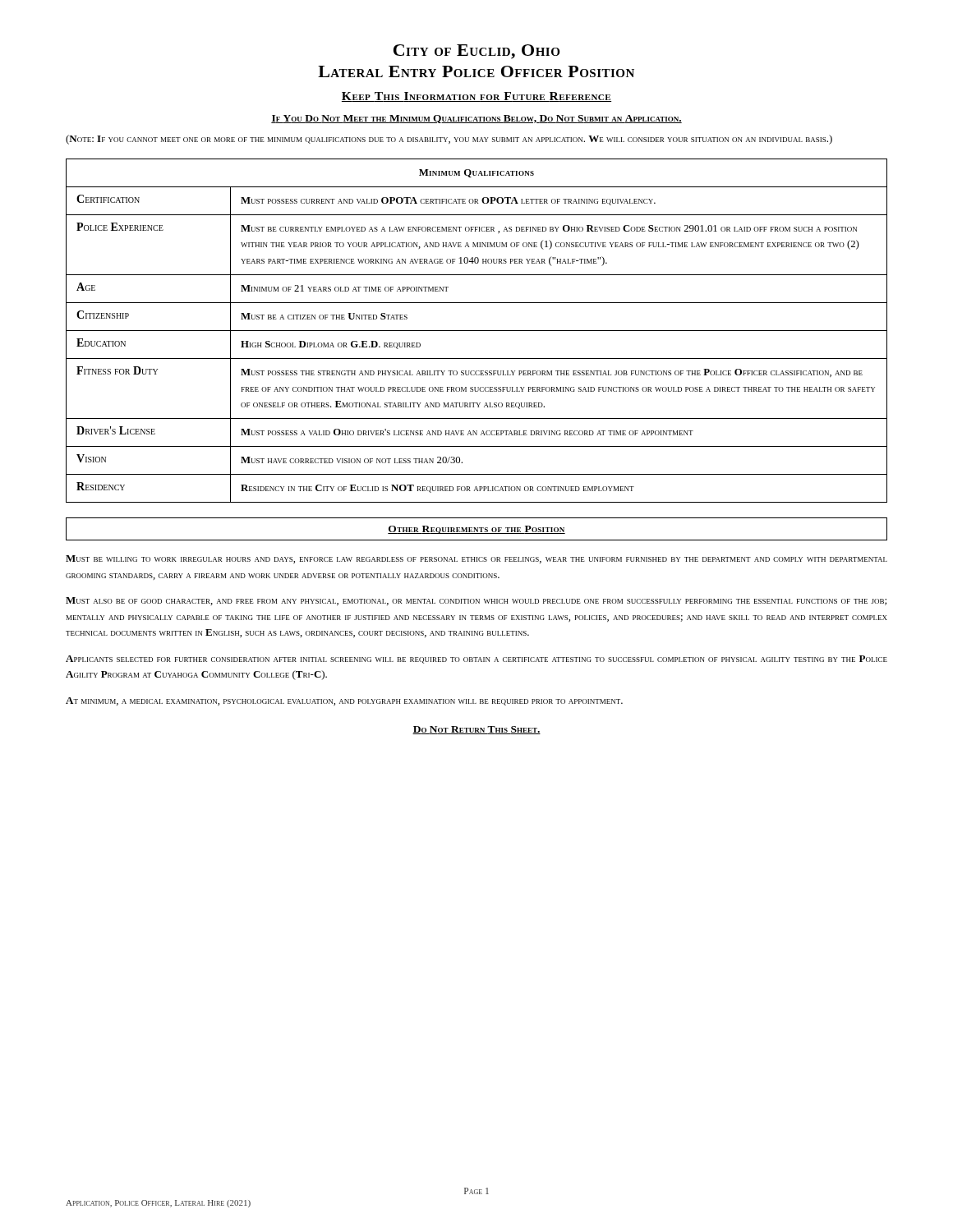Point to the section header beginning "Other Requirements of the"

tap(476, 529)
